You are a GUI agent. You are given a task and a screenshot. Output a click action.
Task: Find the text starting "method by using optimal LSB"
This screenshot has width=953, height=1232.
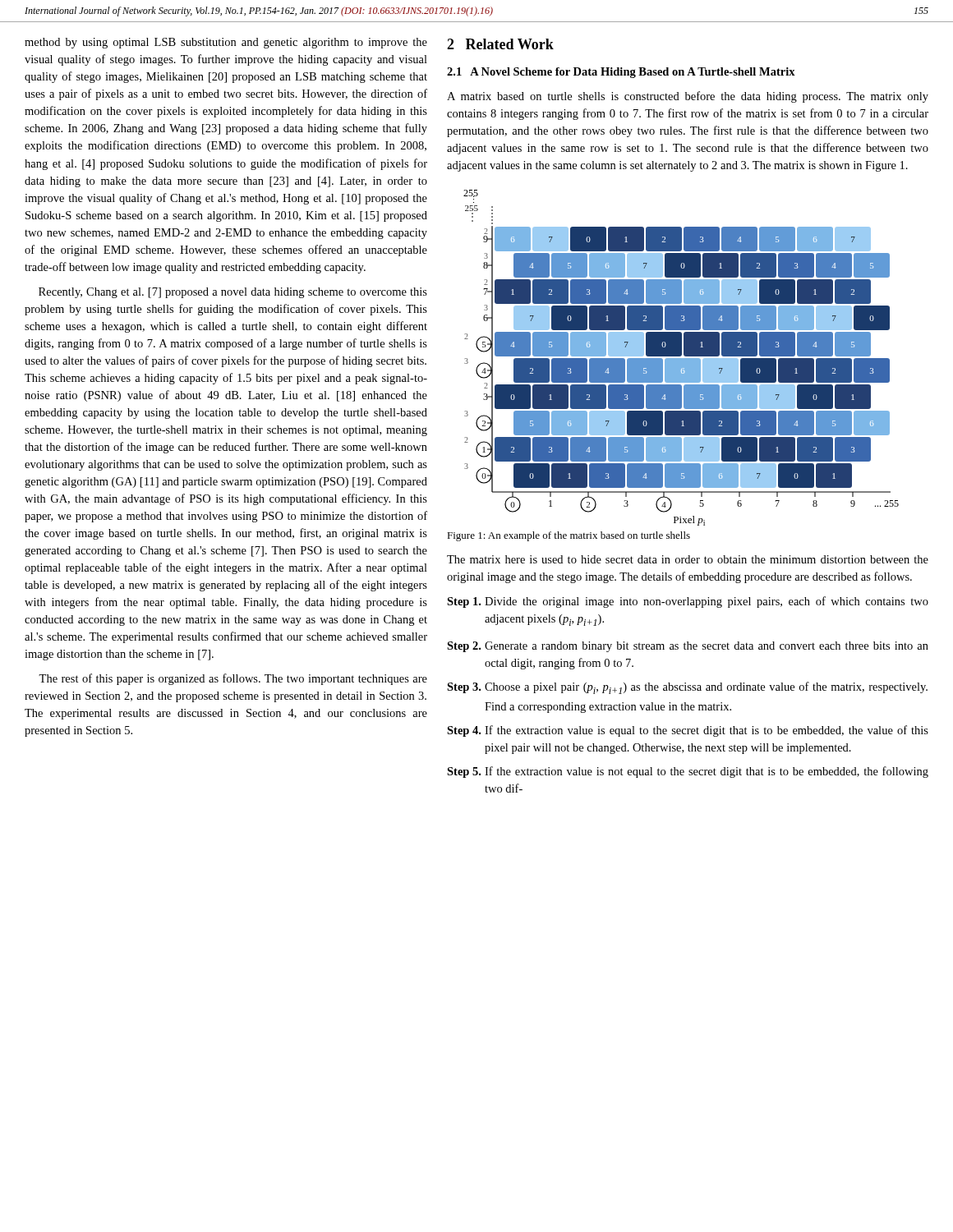click(x=226, y=155)
